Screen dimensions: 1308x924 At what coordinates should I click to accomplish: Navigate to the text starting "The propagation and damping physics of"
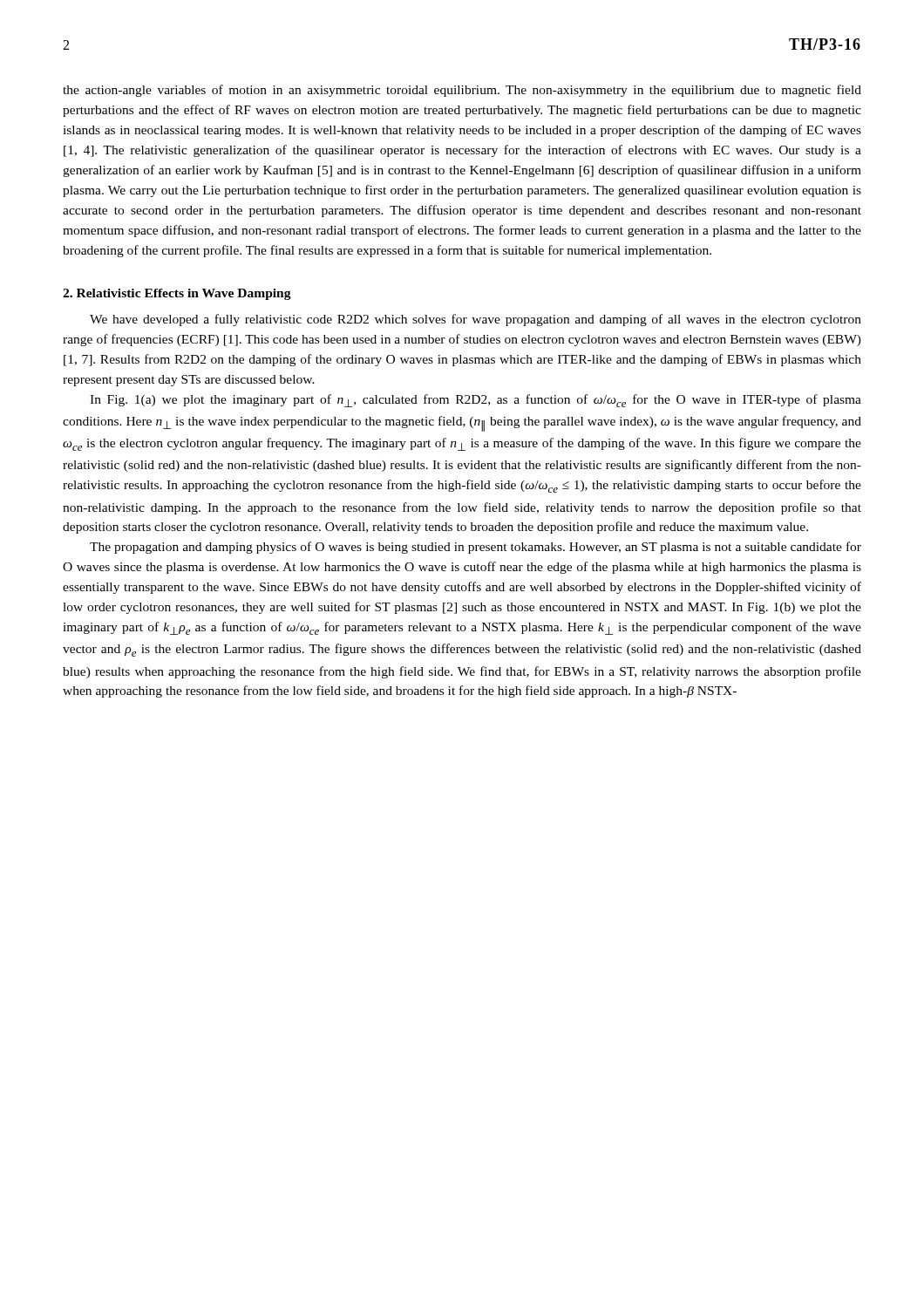pyautogui.click(x=462, y=619)
